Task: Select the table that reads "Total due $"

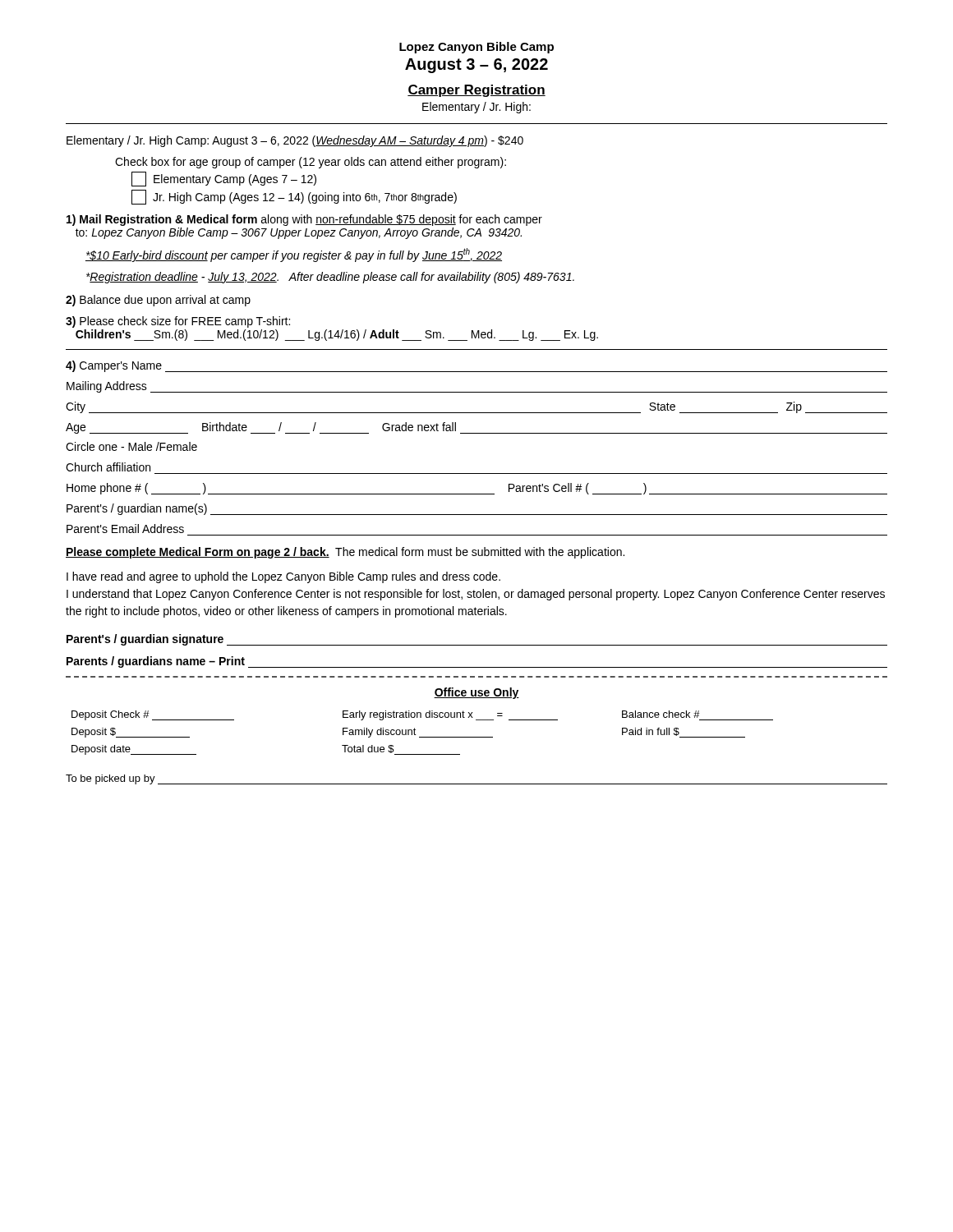Action: pos(476,731)
